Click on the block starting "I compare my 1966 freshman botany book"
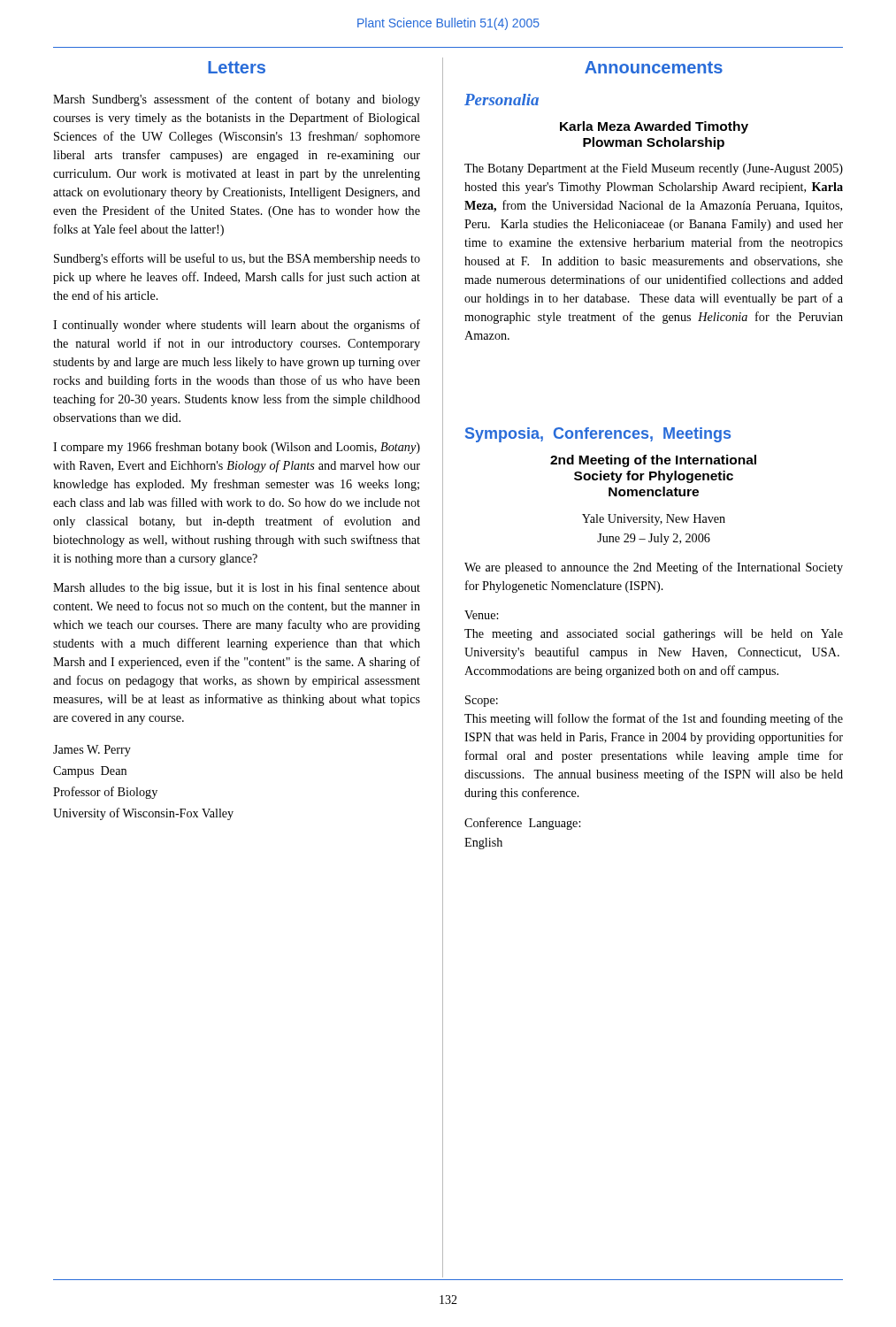Screen dimensions: 1327x896 [237, 503]
